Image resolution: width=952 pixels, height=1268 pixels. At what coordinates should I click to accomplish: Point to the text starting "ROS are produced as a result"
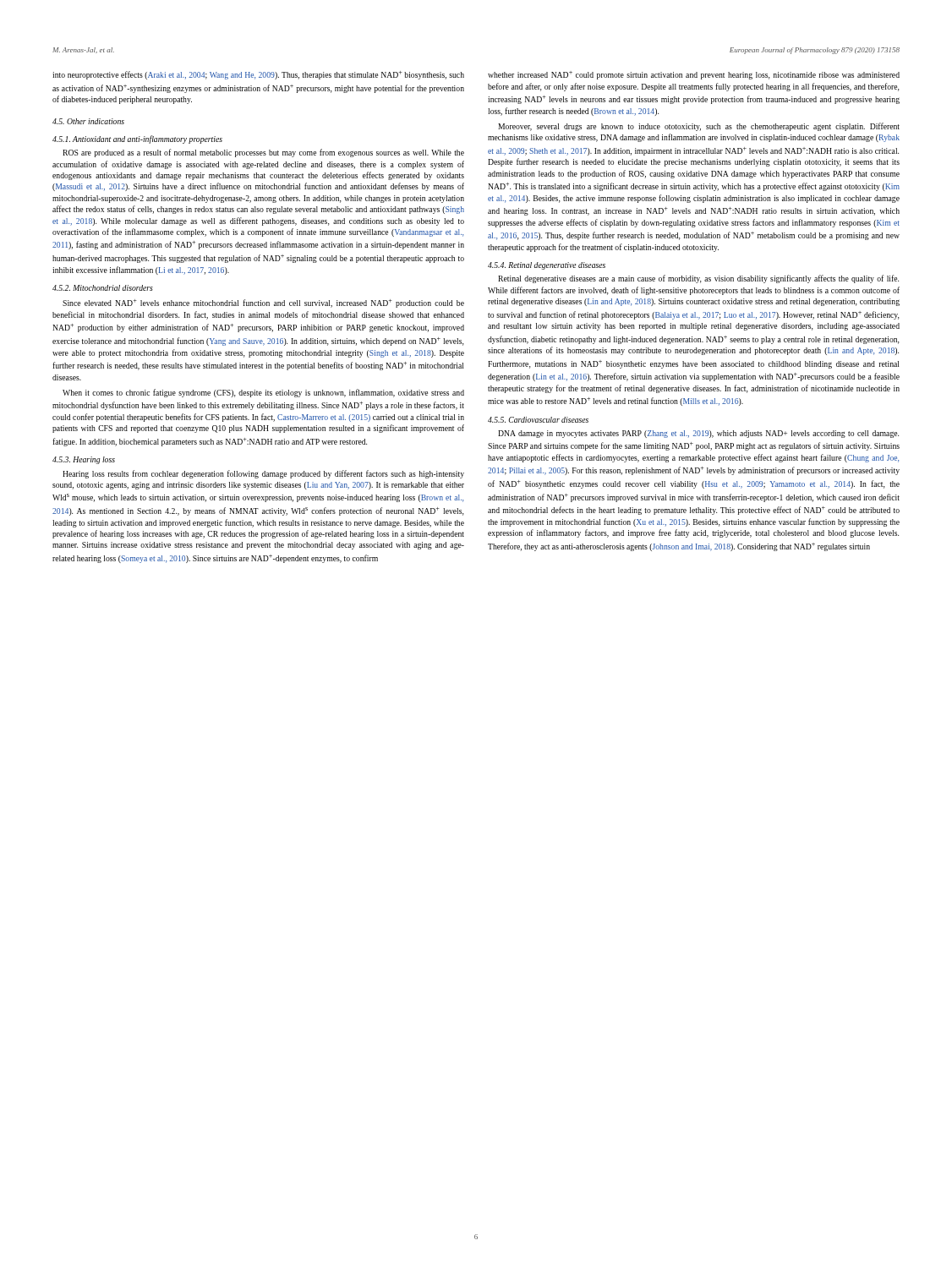(x=258, y=211)
